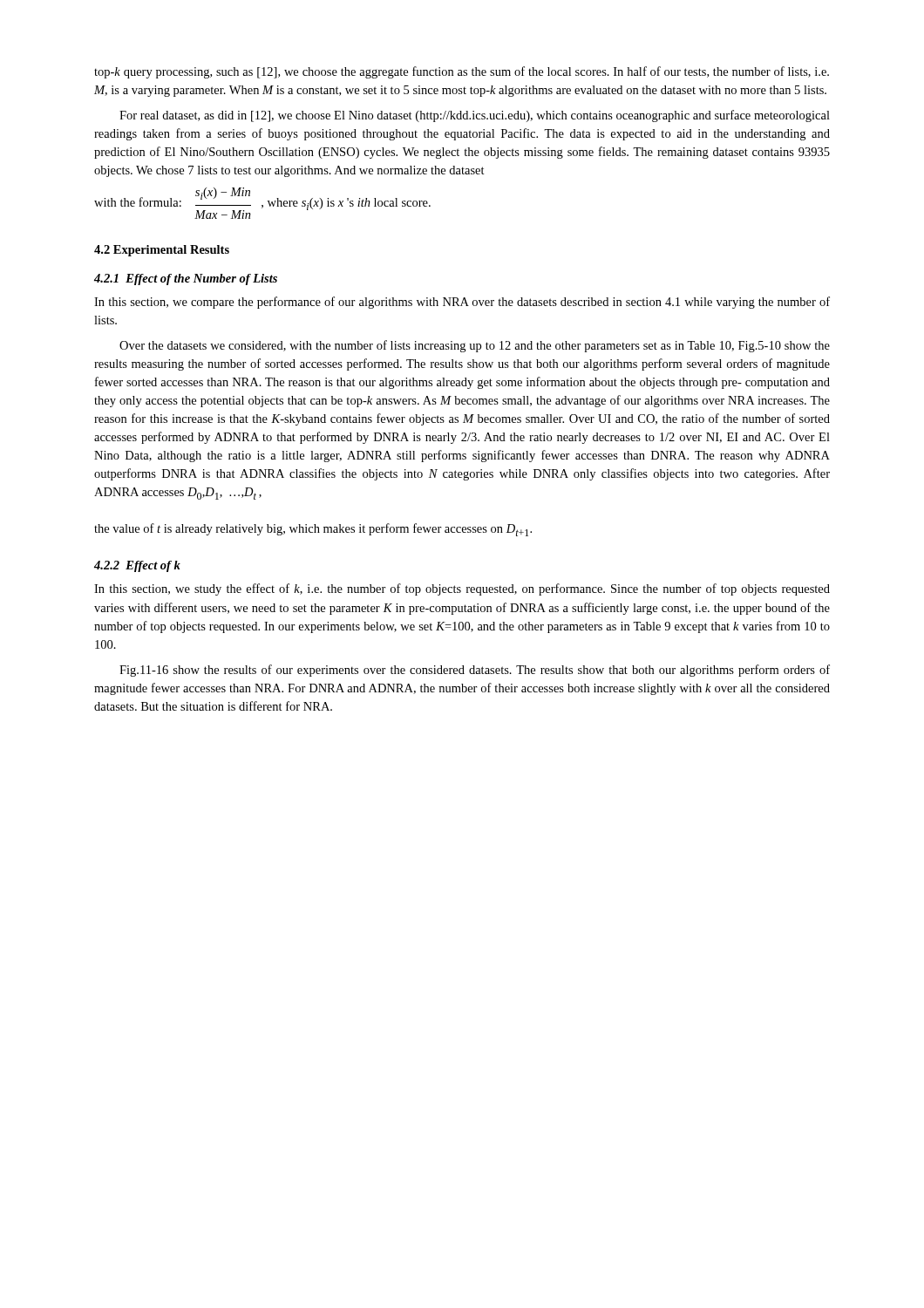Find the text block starting "4.2.2 Effect of k"
The image size is (924, 1308).
click(x=137, y=566)
